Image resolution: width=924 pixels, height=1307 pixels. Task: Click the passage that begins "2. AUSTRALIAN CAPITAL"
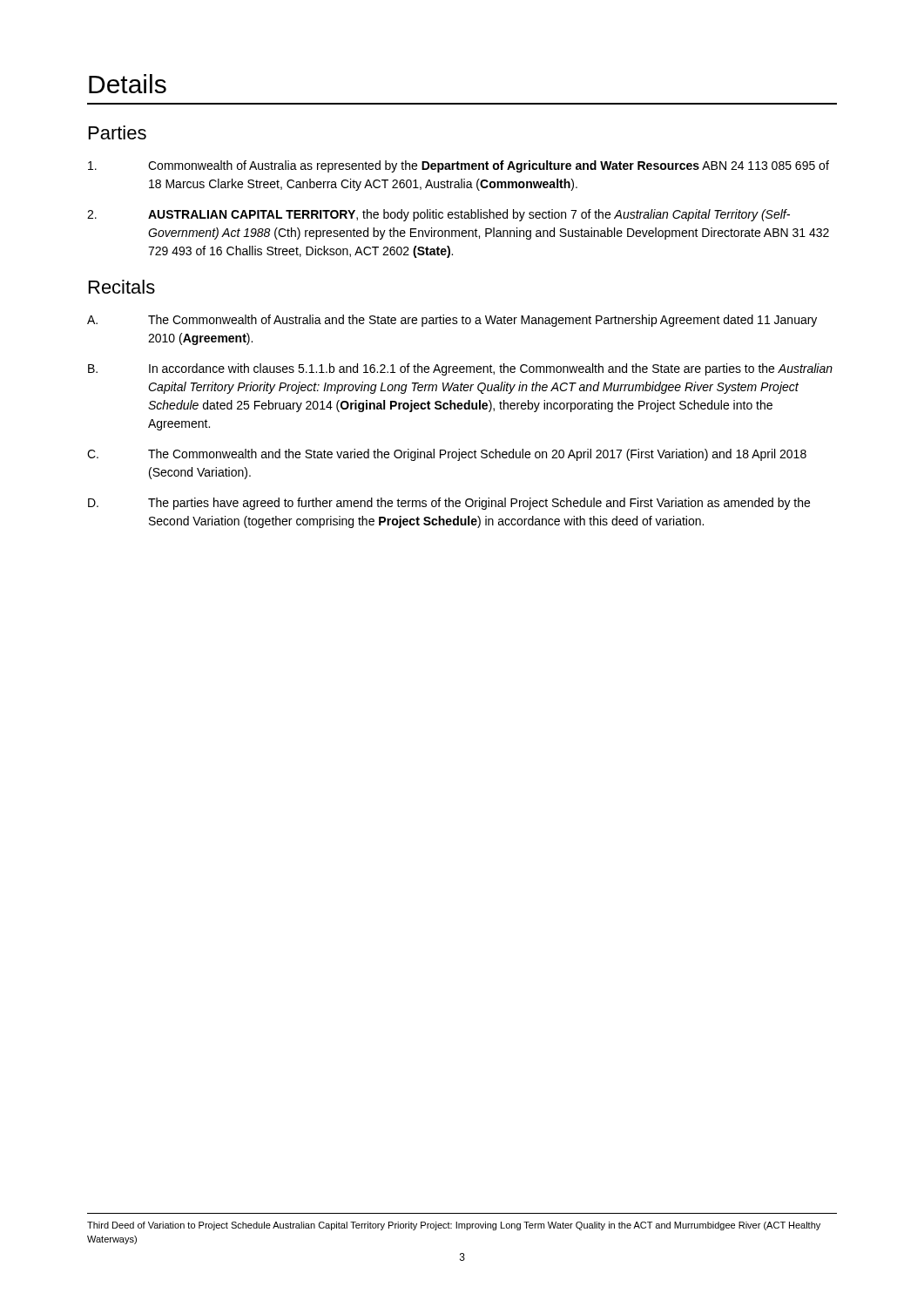click(x=462, y=233)
